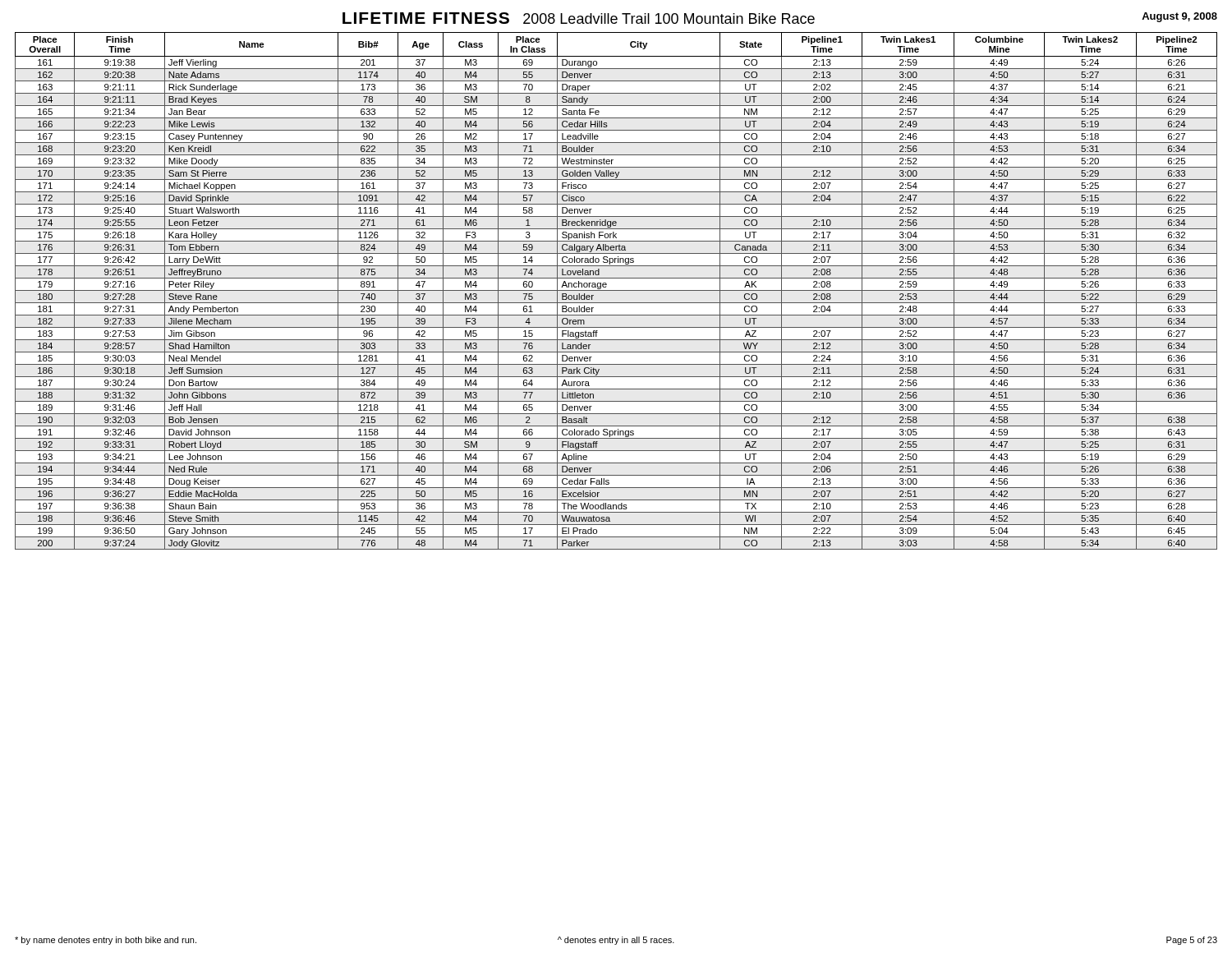Image resolution: width=1232 pixels, height=953 pixels.
Task: Select the table
Action: click(616, 291)
